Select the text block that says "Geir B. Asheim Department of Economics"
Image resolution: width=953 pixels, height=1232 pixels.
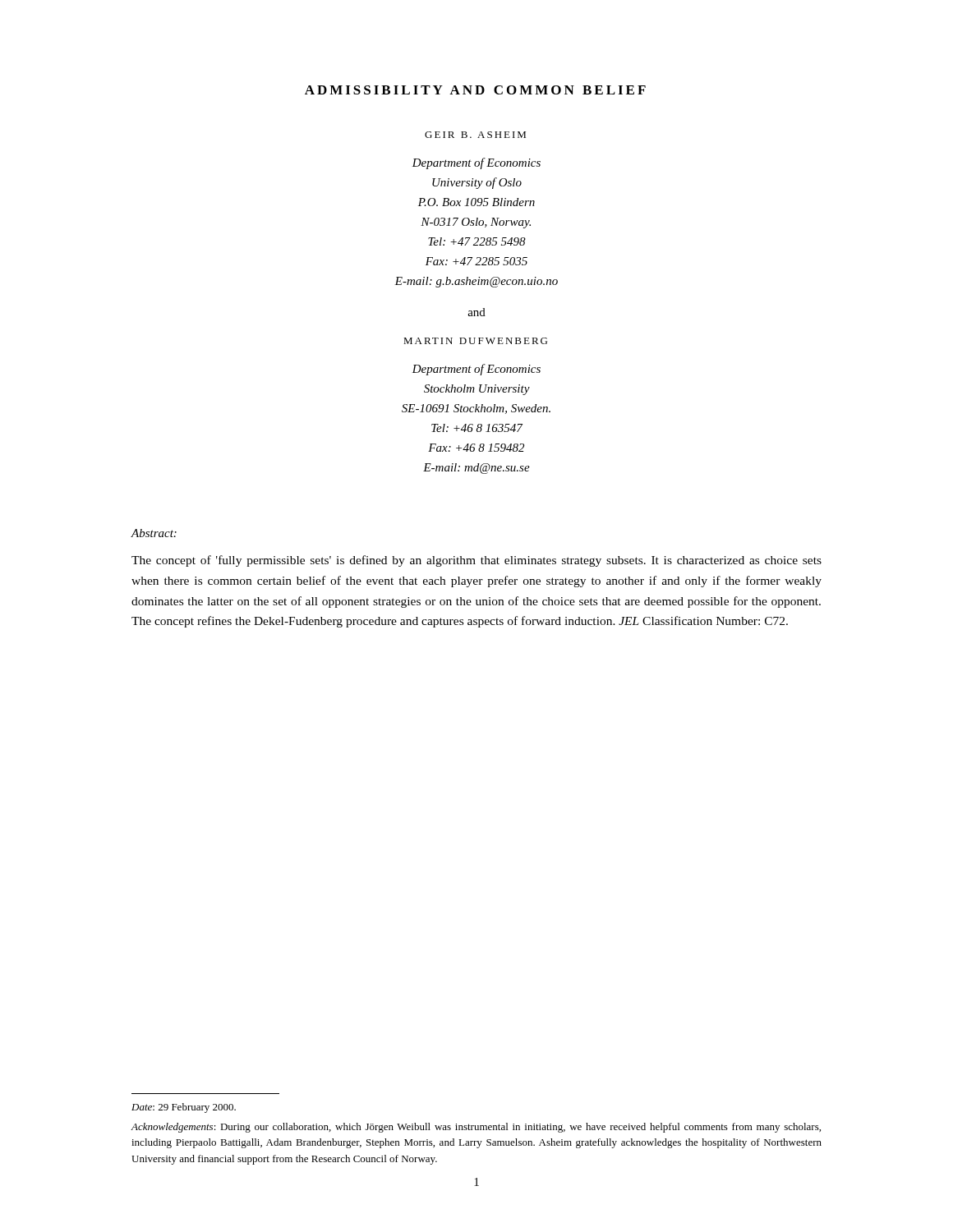(x=476, y=209)
